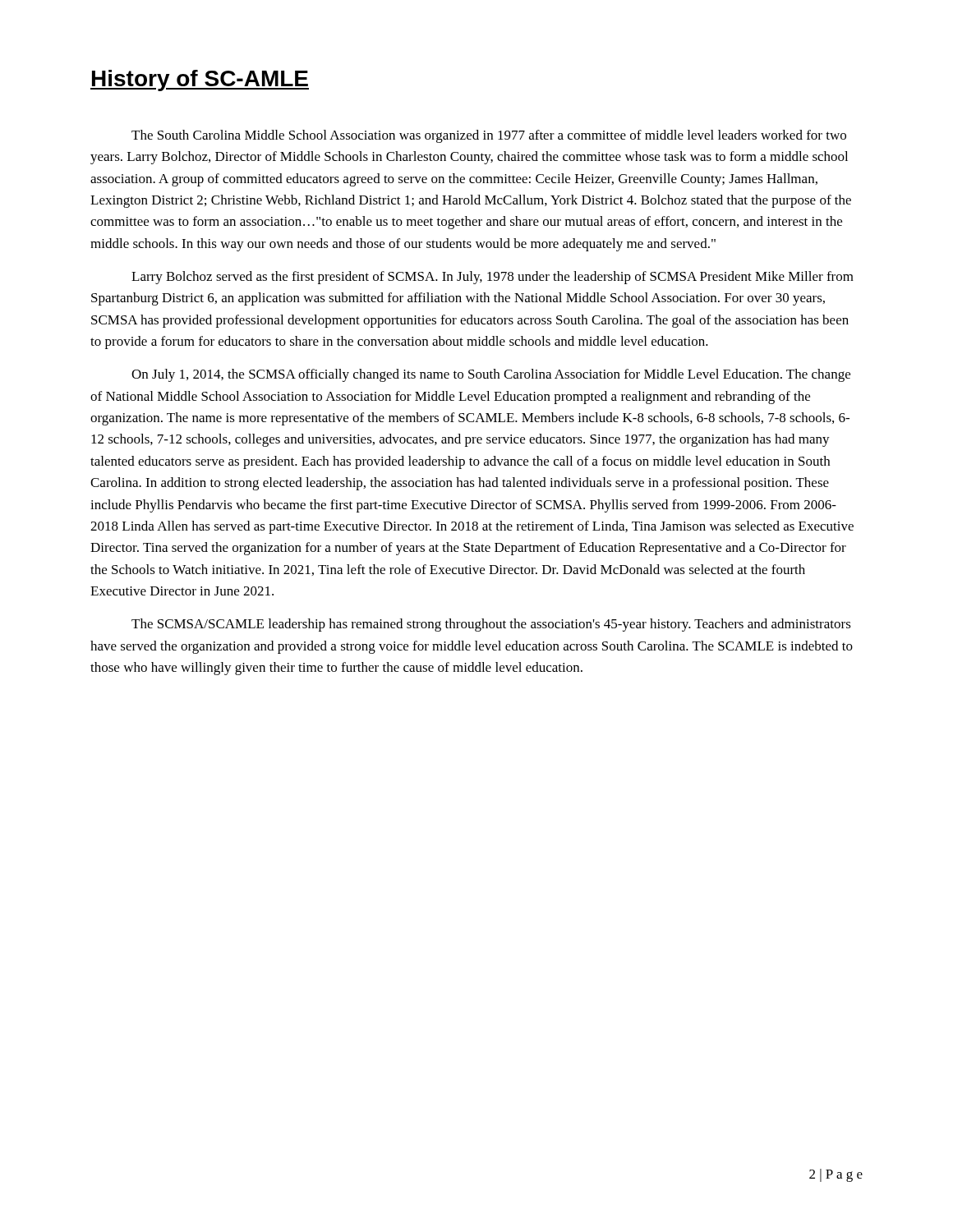The height and width of the screenshot is (1232, 953).
Task: Locate the block starting "The SCMSA/SCAMLE leadership has remained strong throughout"
Action: [x=476, y=646]
